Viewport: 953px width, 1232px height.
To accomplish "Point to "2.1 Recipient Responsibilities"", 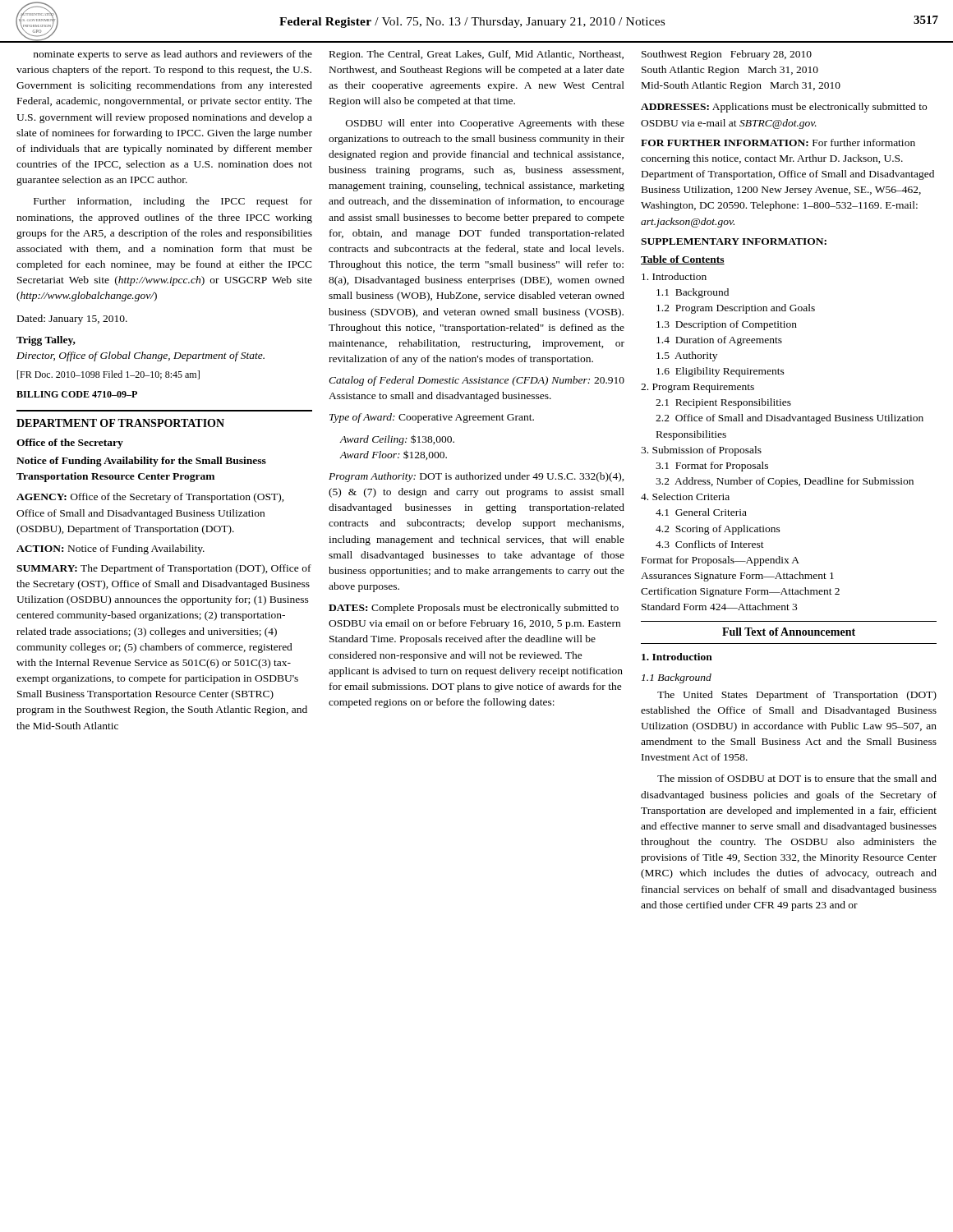I will click(x=723, y=402).
